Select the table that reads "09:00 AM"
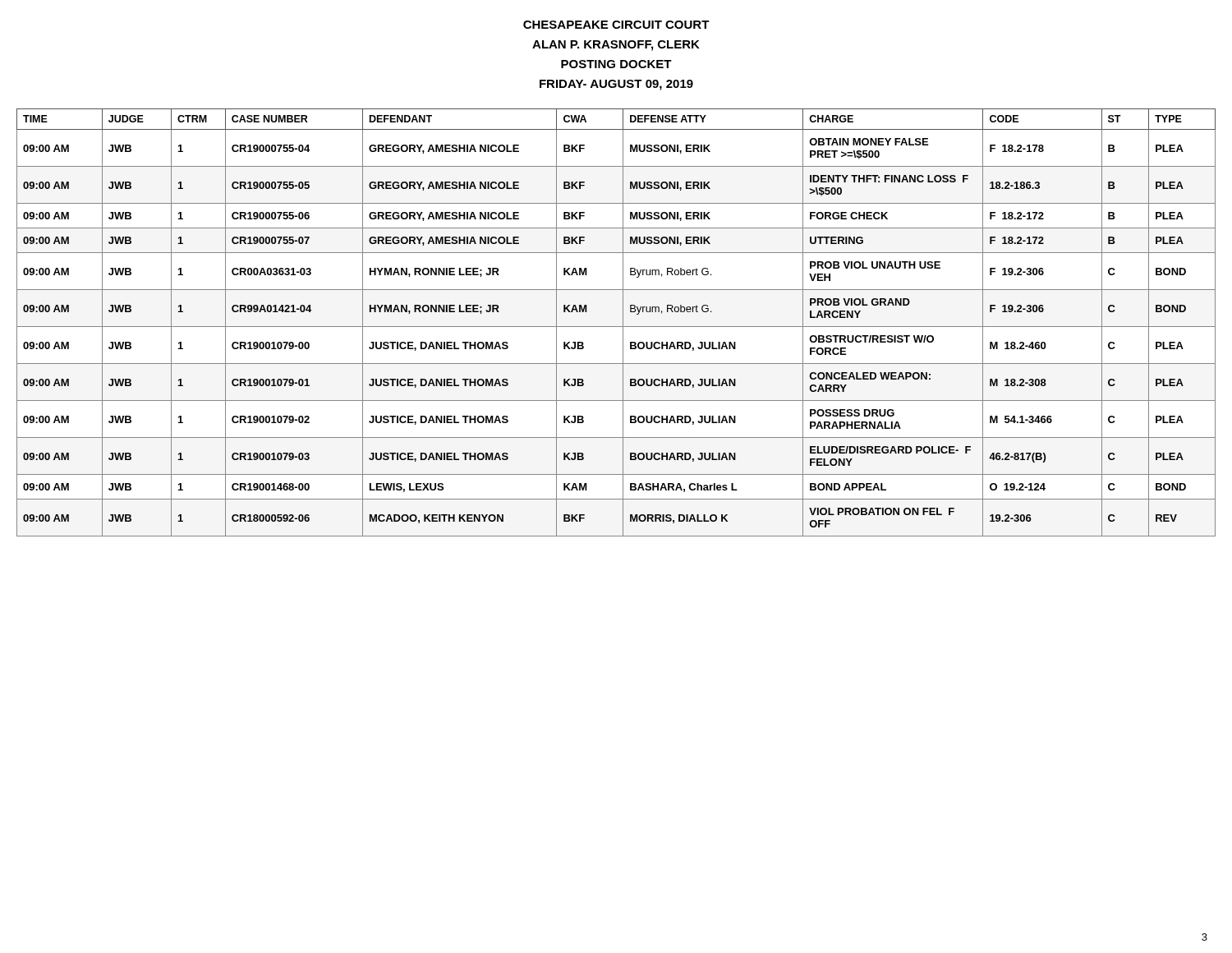The height and width of the screenshot is (953, 1232). pos(616,322)
